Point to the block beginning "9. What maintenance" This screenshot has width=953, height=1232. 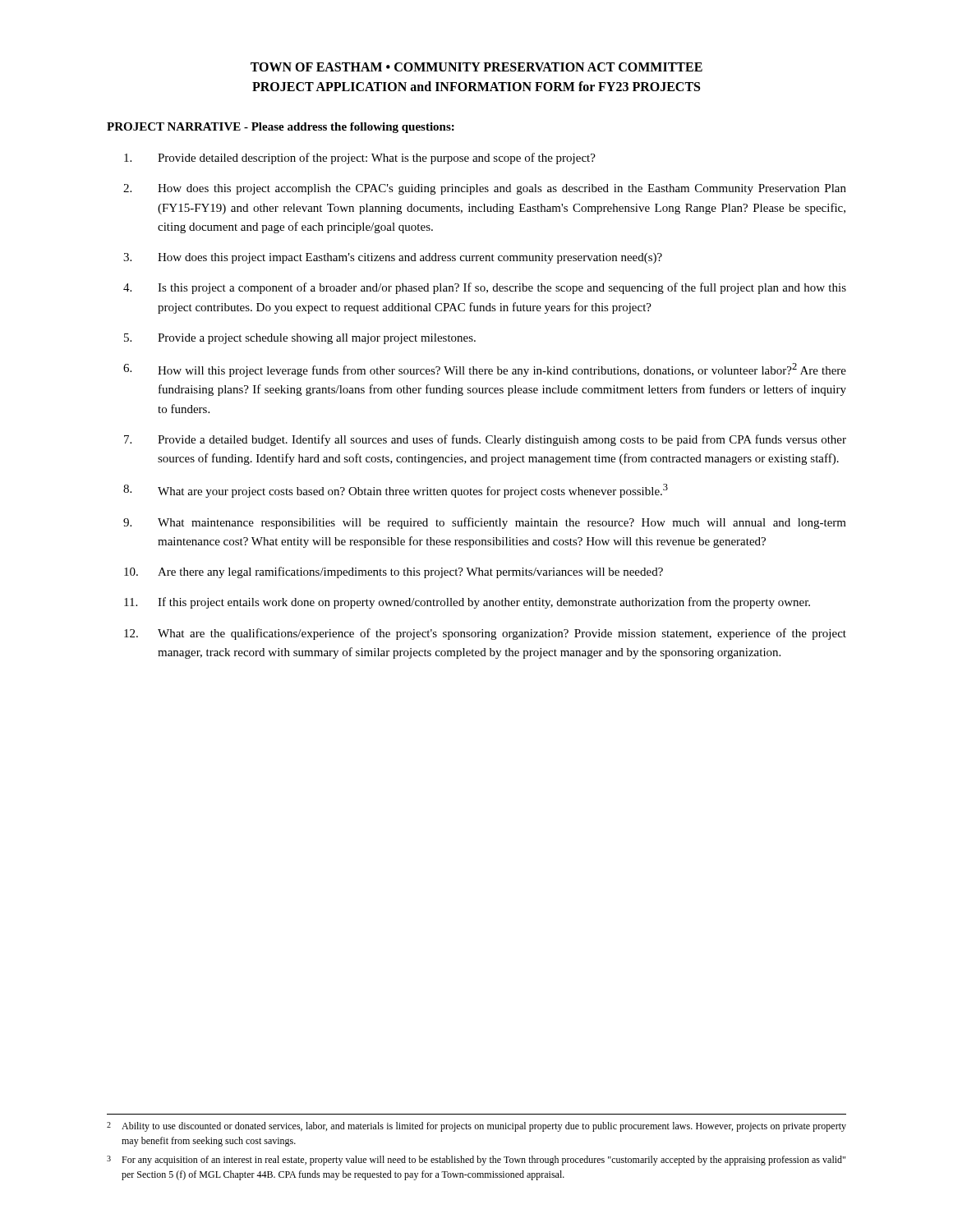tap(476, 532)
